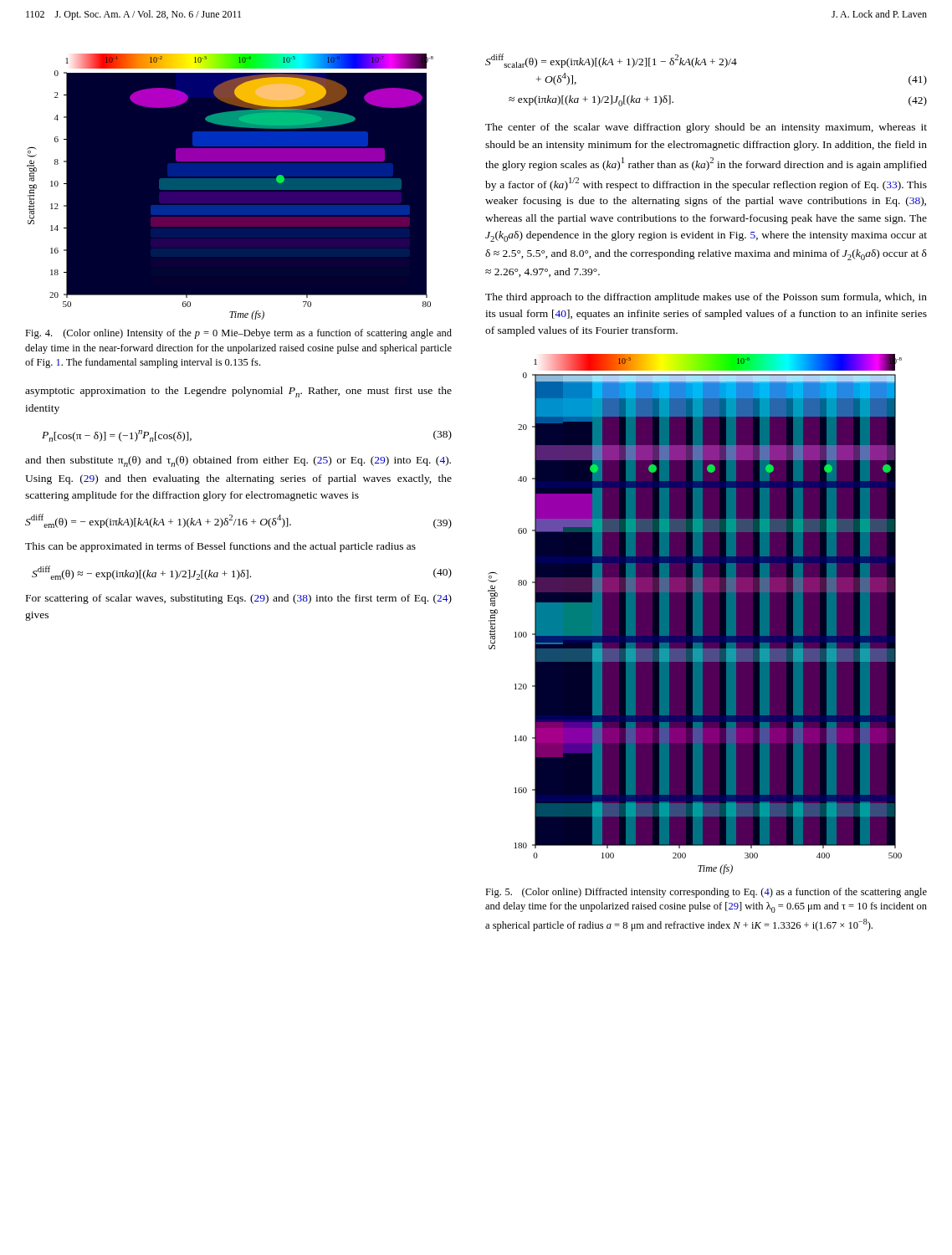
Task: Find the passage starting "For scattering of scalar waves, substituting Eqs. (29)"
Action: [238, 606]
